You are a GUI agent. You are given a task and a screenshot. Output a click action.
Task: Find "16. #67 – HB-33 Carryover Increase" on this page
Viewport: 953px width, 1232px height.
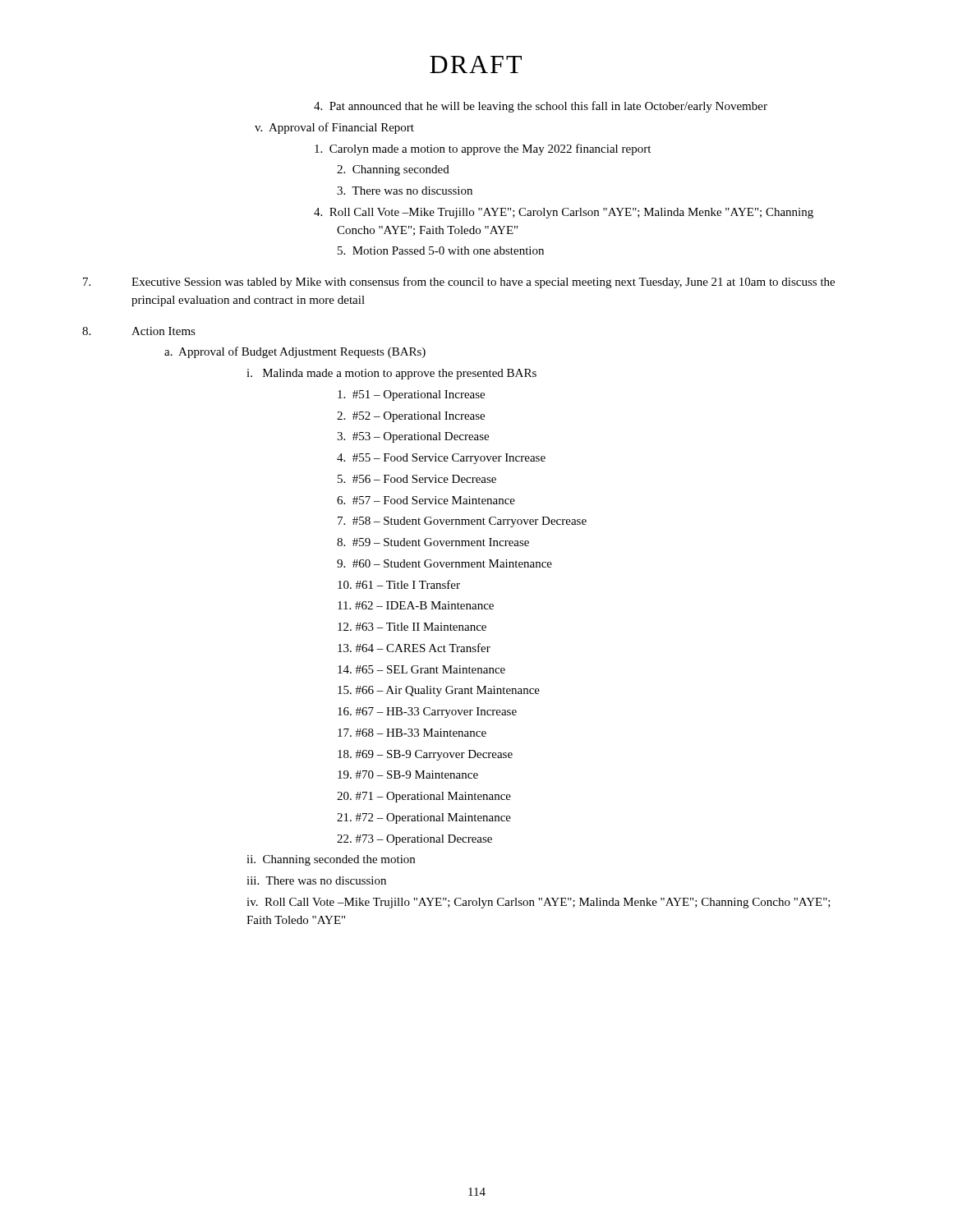pos(427,711)
